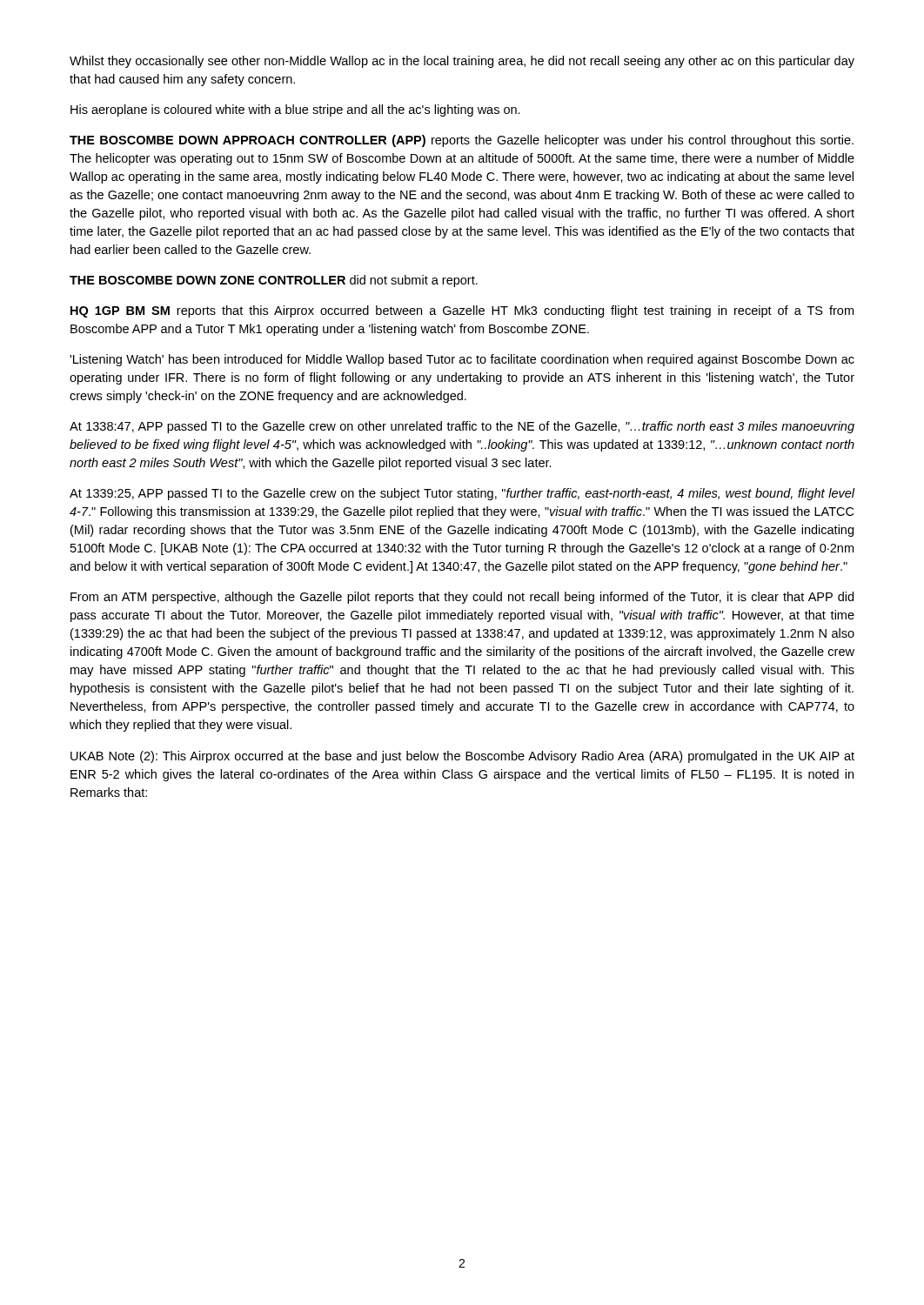Where is the passage that starts "At 1339:25, APP passed TI to"?

[x=462, y=530]
